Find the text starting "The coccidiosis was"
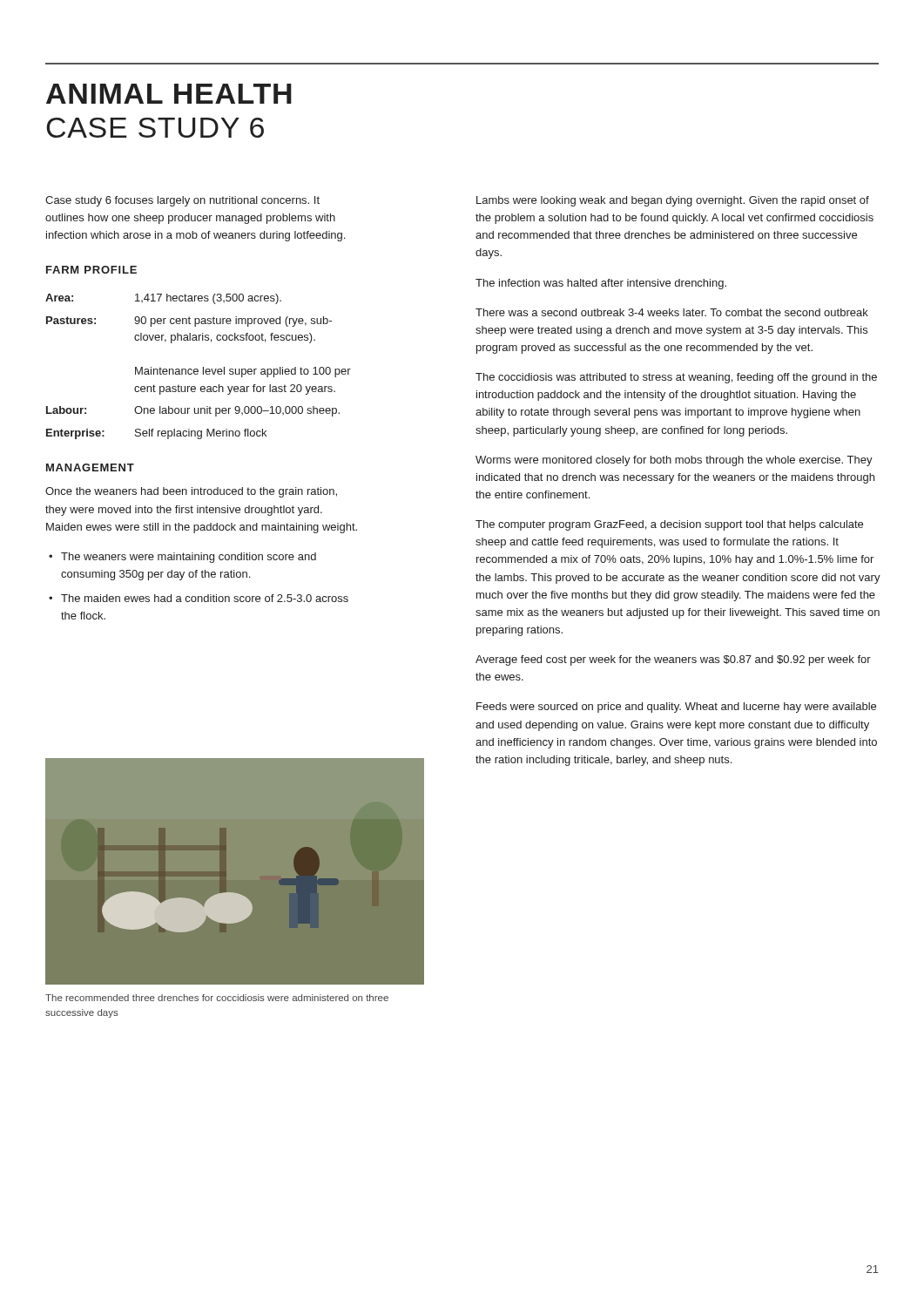924x1307 pixels. pyautogui.click(x=676, y=403)
